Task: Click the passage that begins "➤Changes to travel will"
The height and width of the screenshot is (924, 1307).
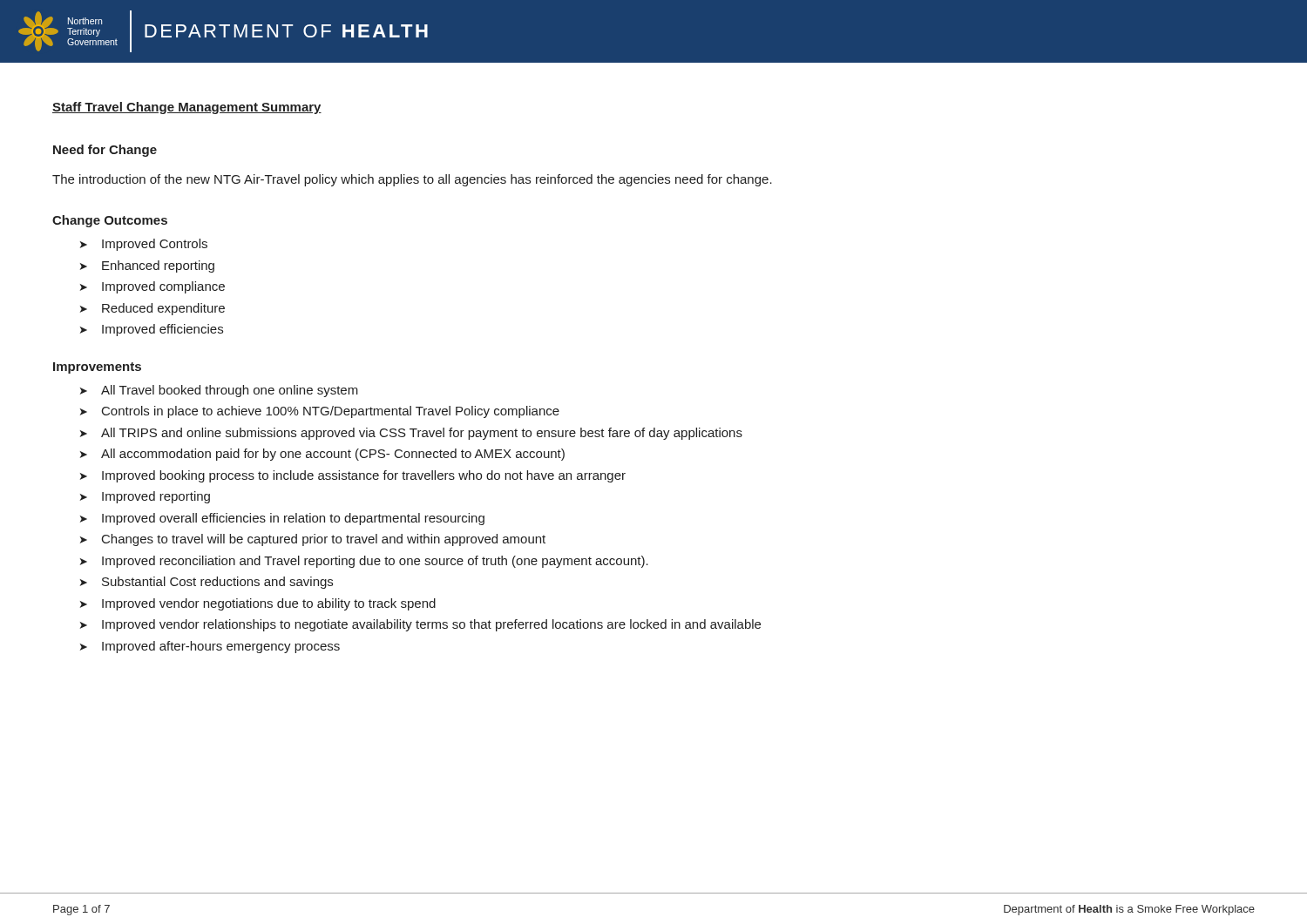Action: pyautogui.click(x=312, y=540)
